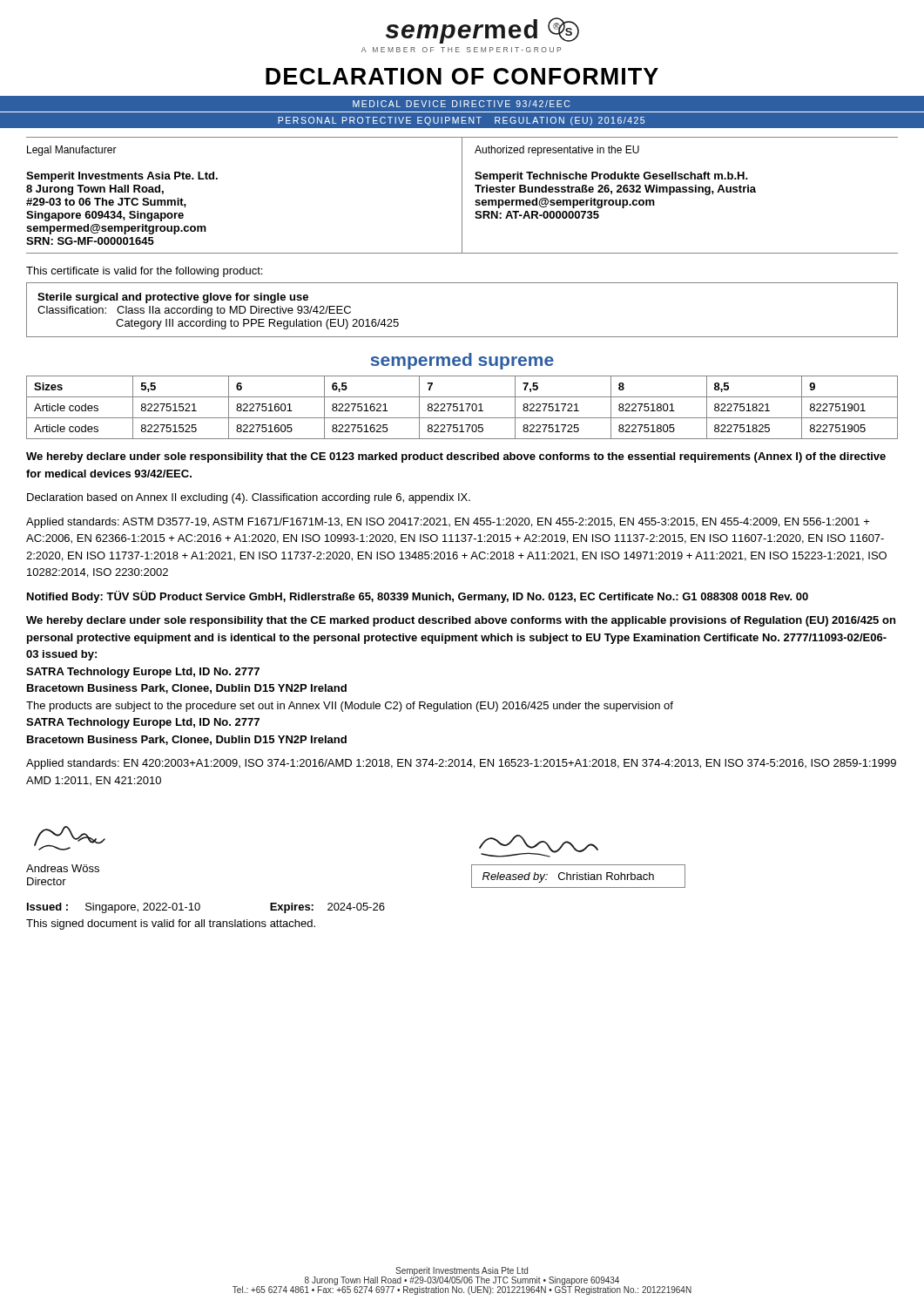Select the text that says "MEDICAL DEVICE DIRECTIVE 93/42/EEC"

(x=462, y=104)
